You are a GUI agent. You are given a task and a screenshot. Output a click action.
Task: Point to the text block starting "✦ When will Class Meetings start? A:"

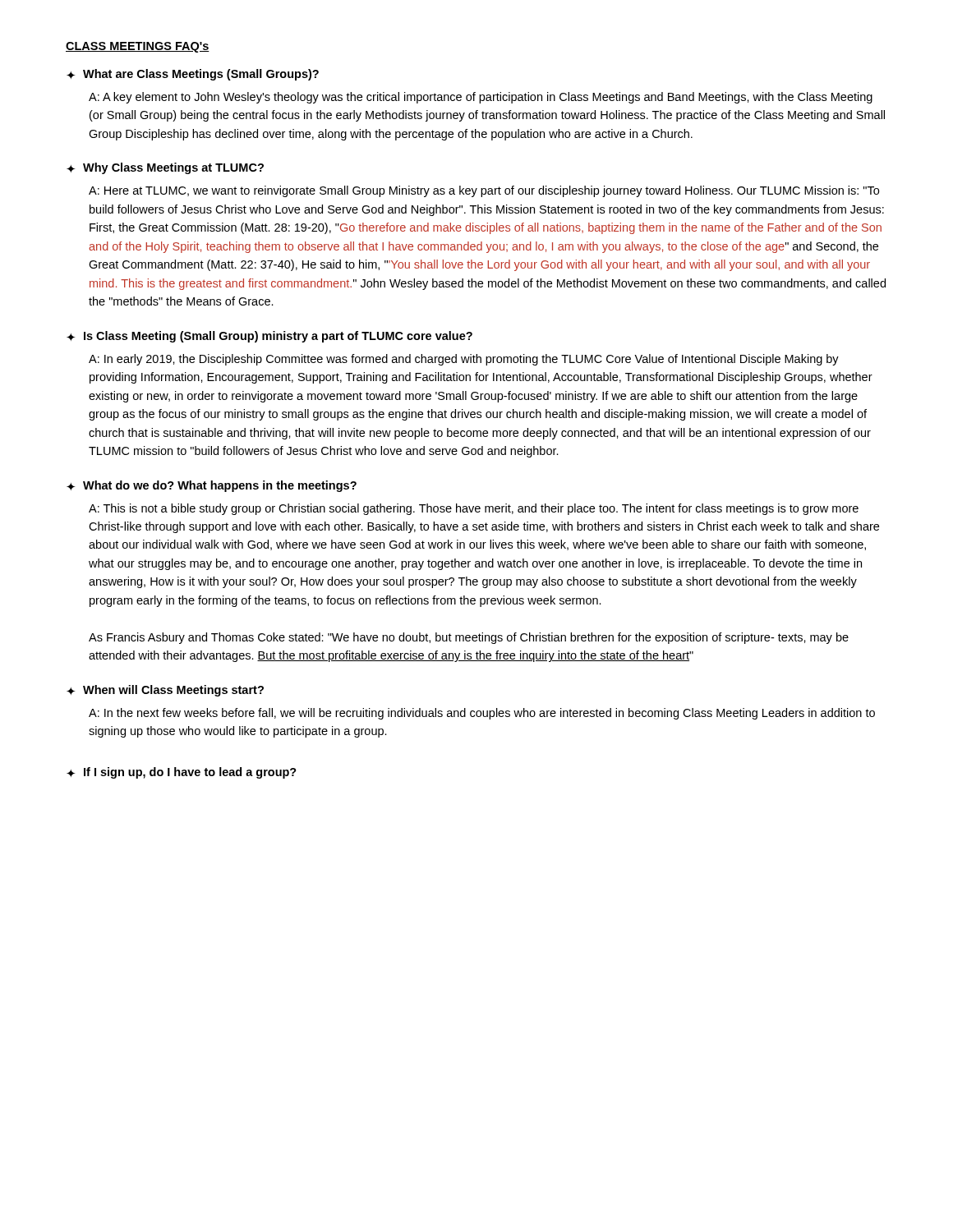tap(476, 712)
